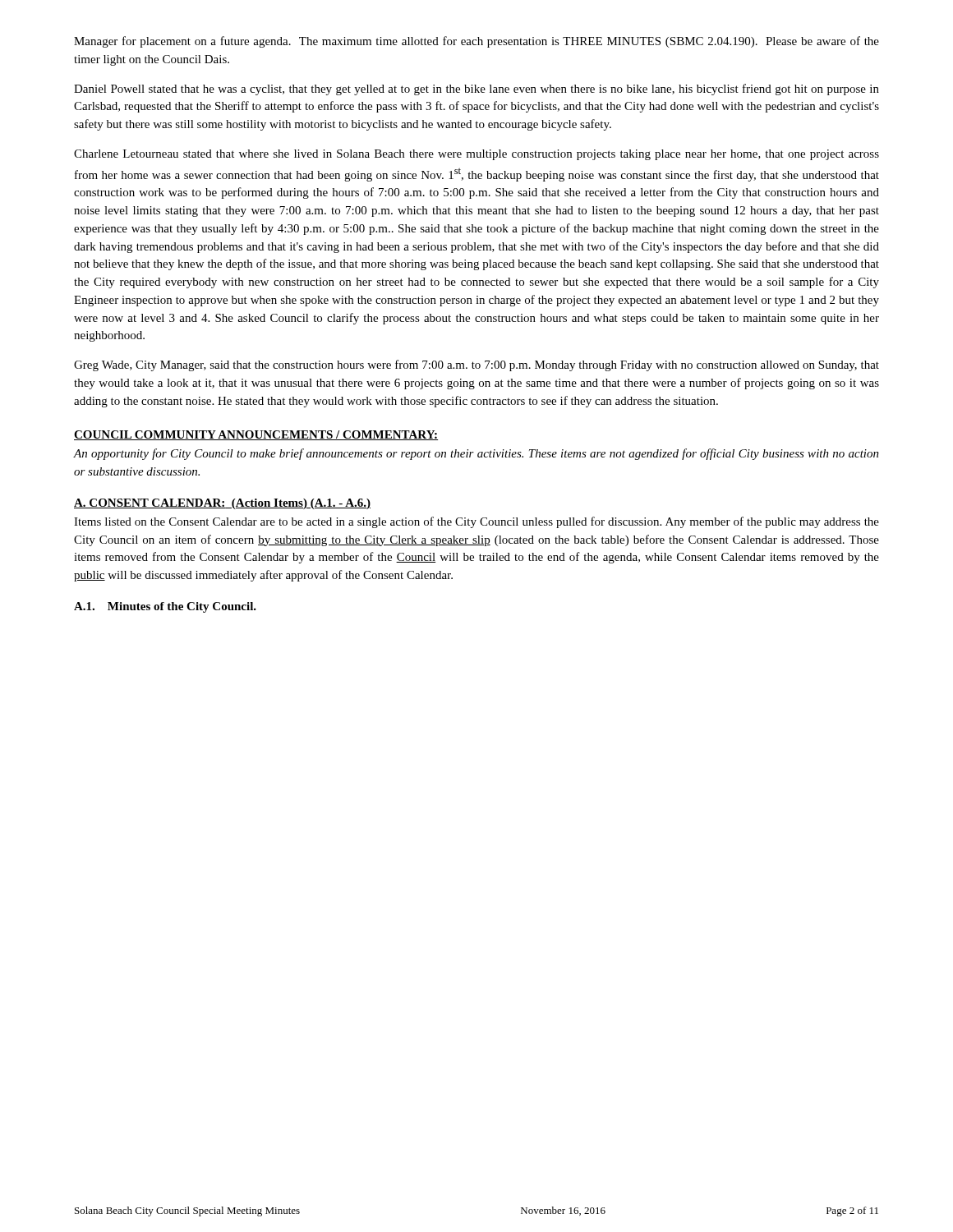Image resolution: width=953 pixels, height=1232 pixels.
Task: Point to the text starting "Items listed on the Consent Calendar"
Action: 476,548
